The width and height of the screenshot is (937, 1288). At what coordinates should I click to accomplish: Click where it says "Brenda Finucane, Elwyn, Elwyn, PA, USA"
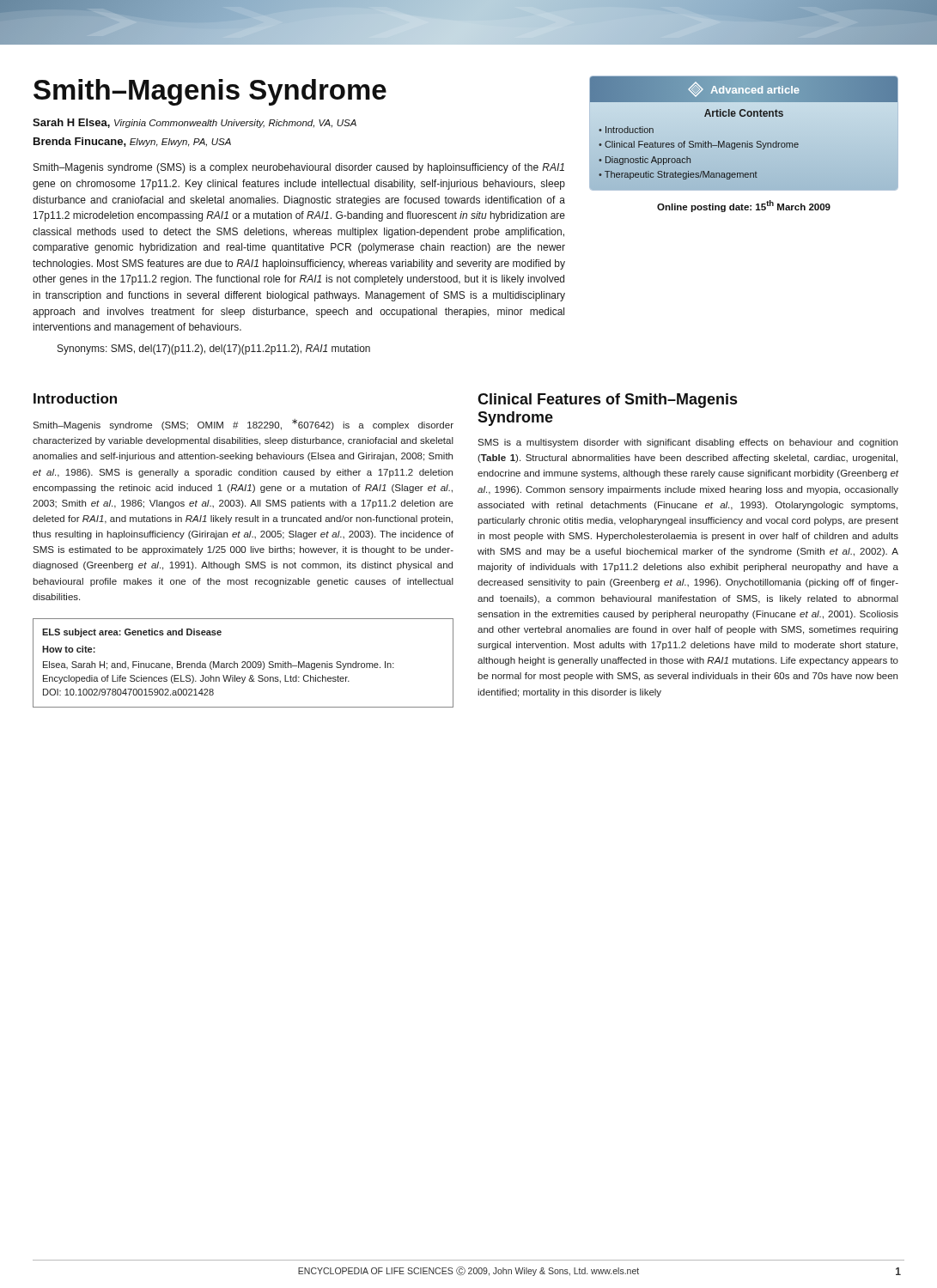(132, 141)
